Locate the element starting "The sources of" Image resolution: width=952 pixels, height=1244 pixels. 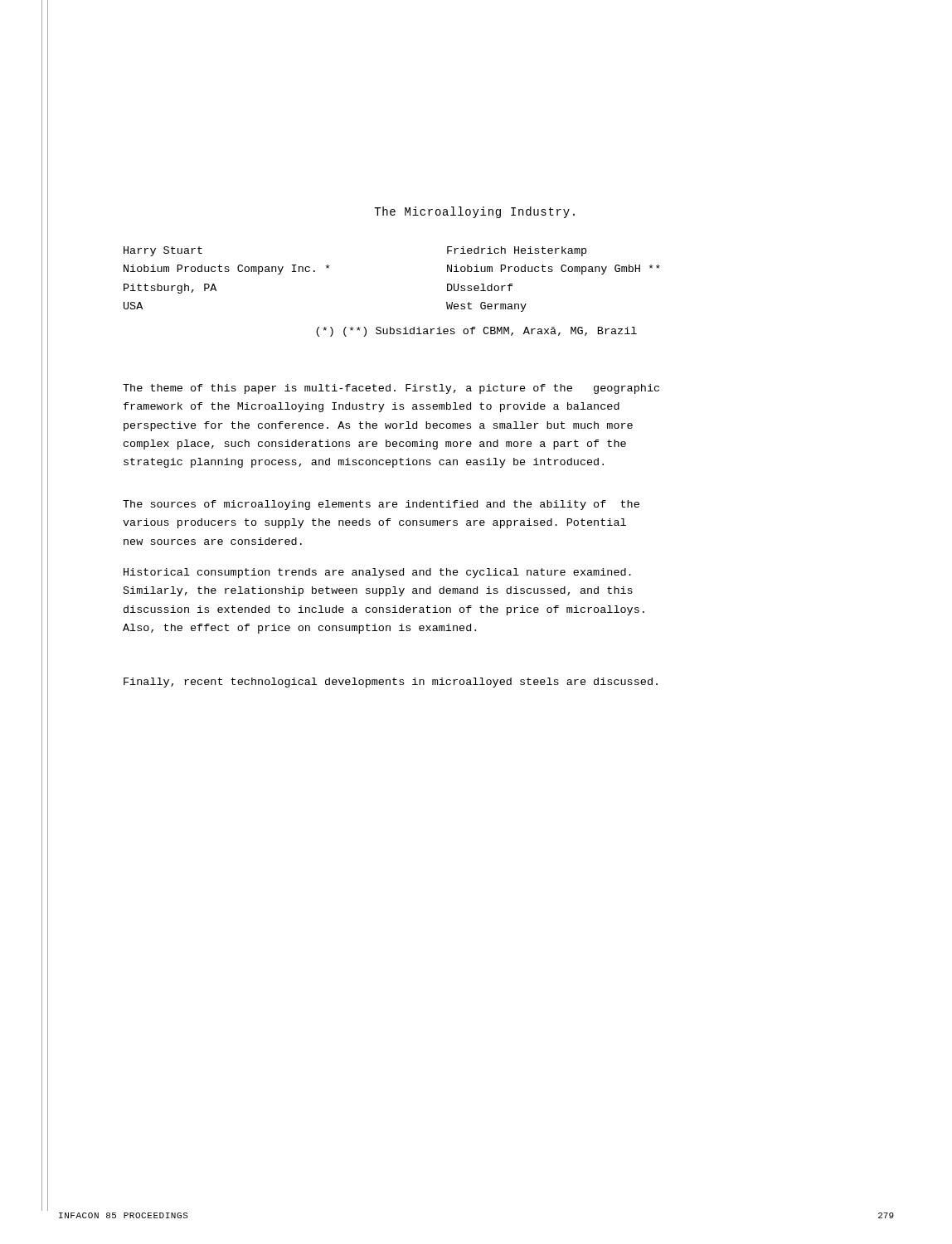pos(381,523)
